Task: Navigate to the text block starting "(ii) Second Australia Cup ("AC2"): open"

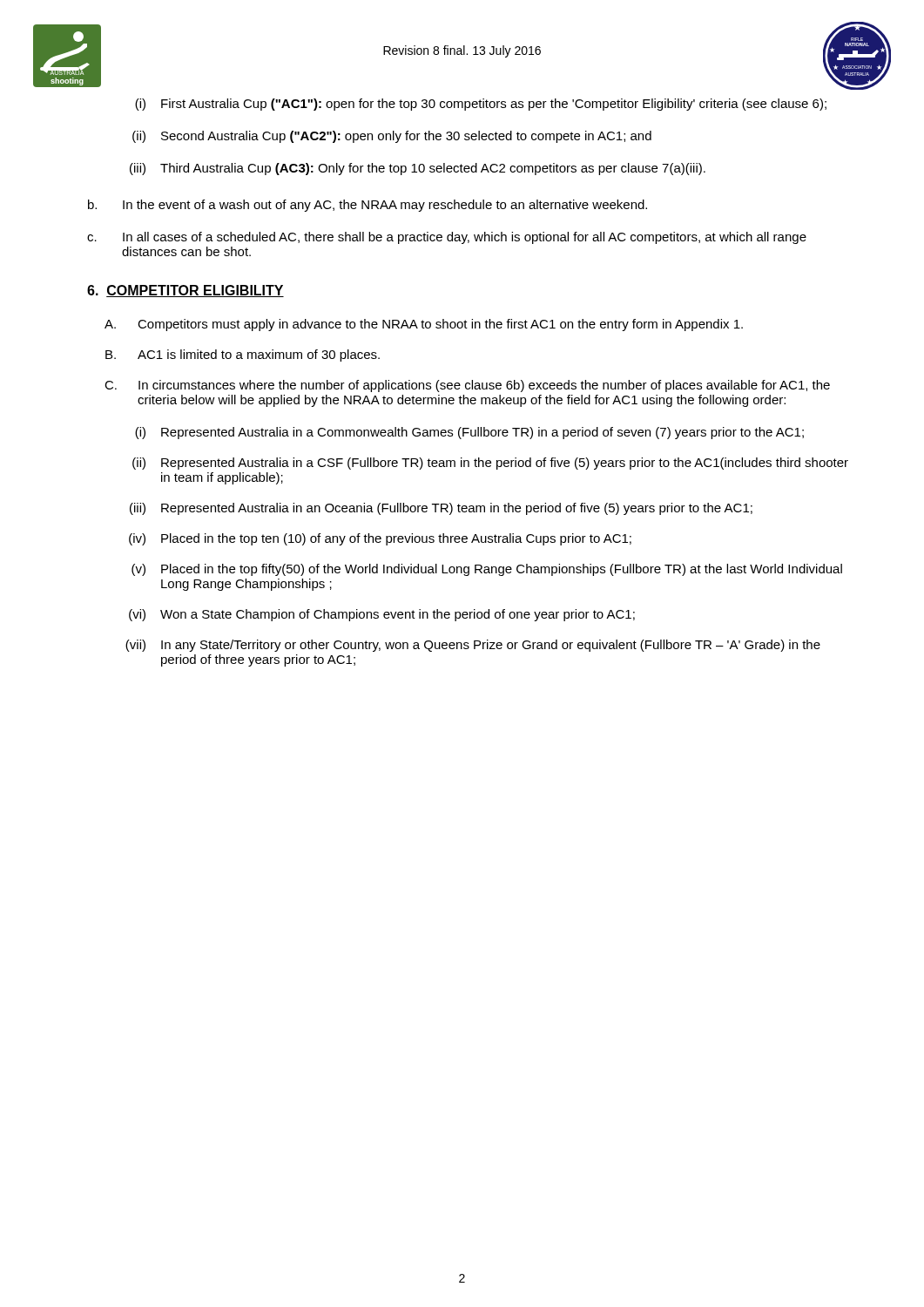Action: click(370, 135)
